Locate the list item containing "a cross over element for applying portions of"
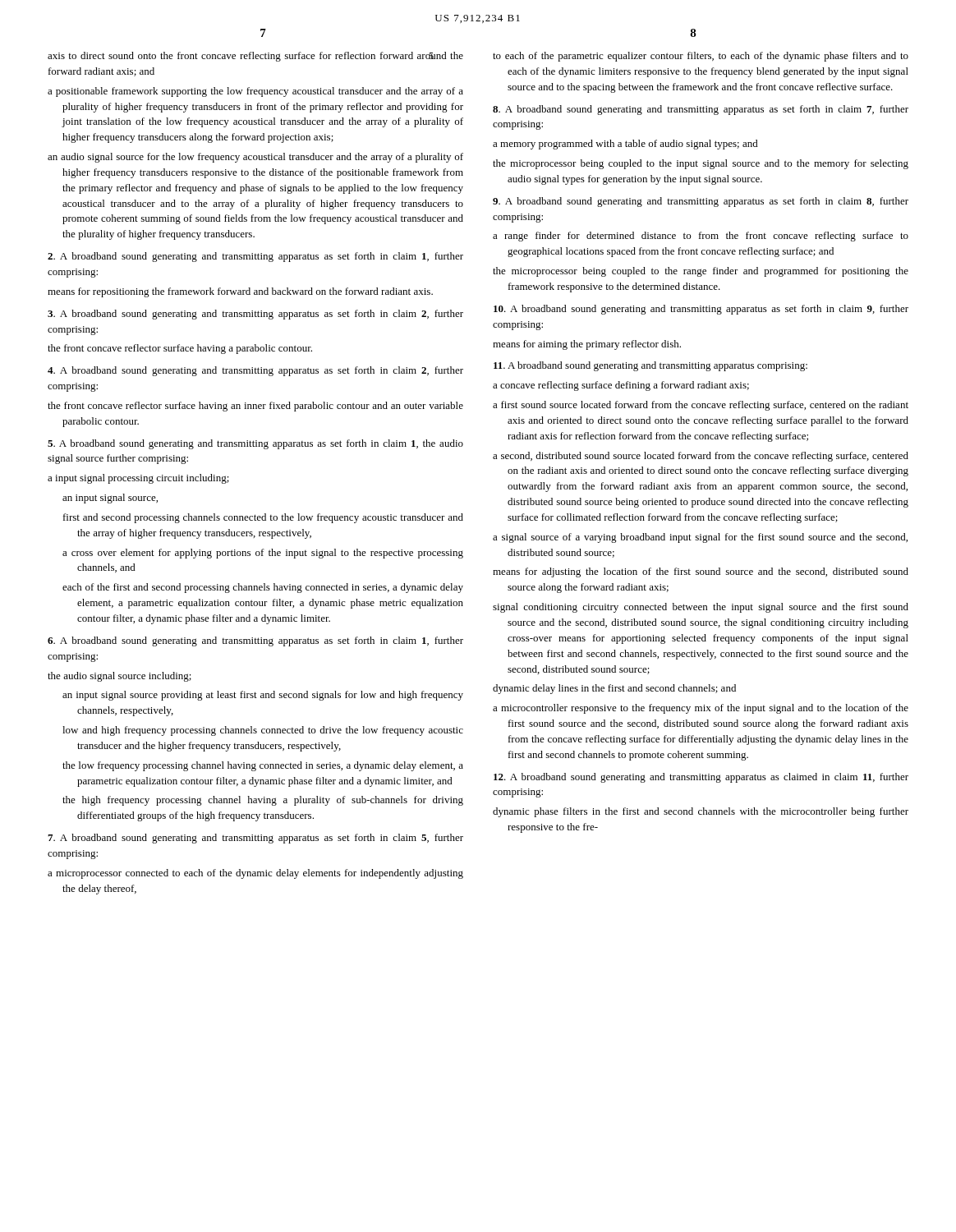 coord(263,560)
